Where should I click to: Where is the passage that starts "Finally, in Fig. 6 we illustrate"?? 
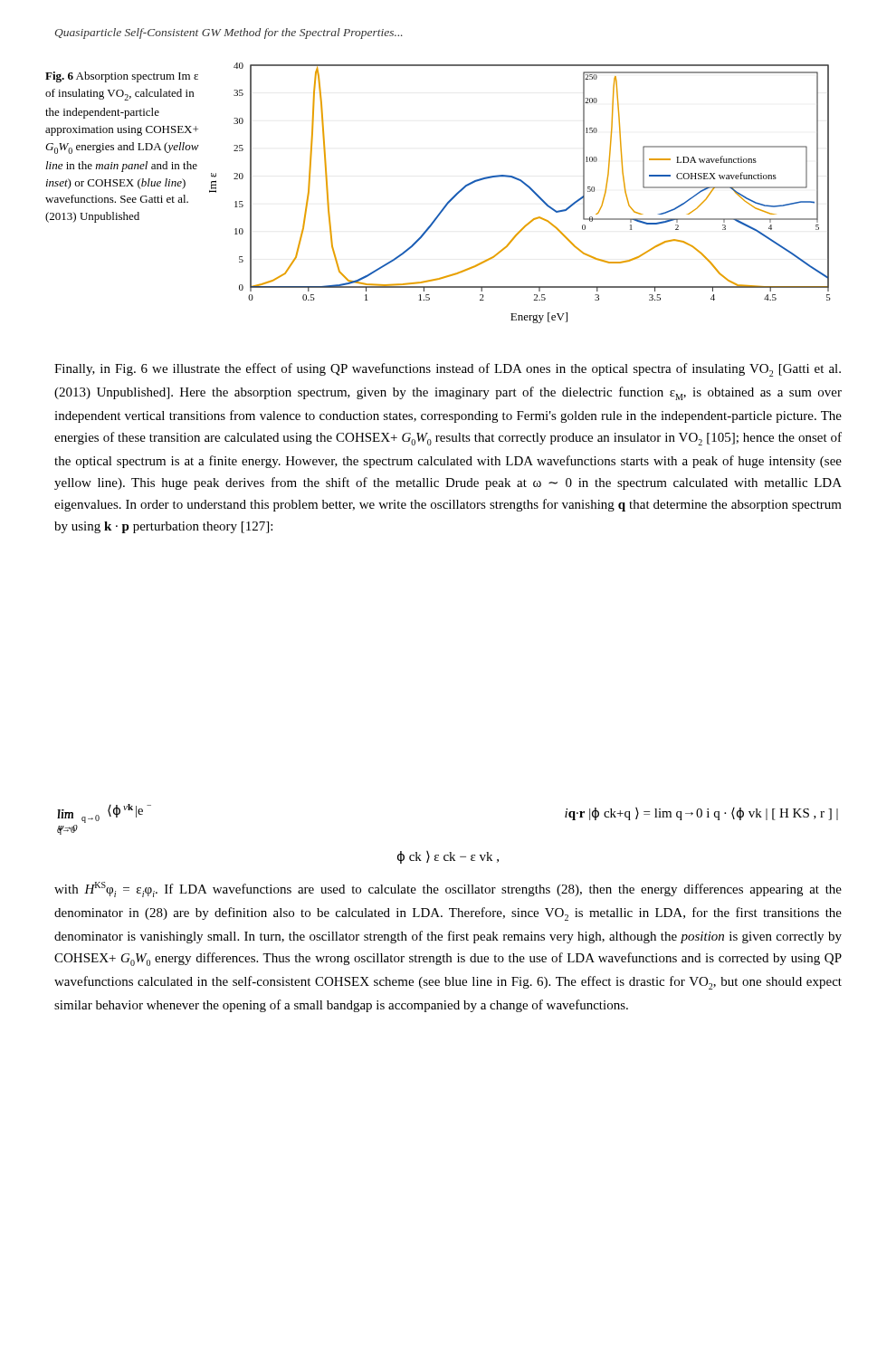448,447
